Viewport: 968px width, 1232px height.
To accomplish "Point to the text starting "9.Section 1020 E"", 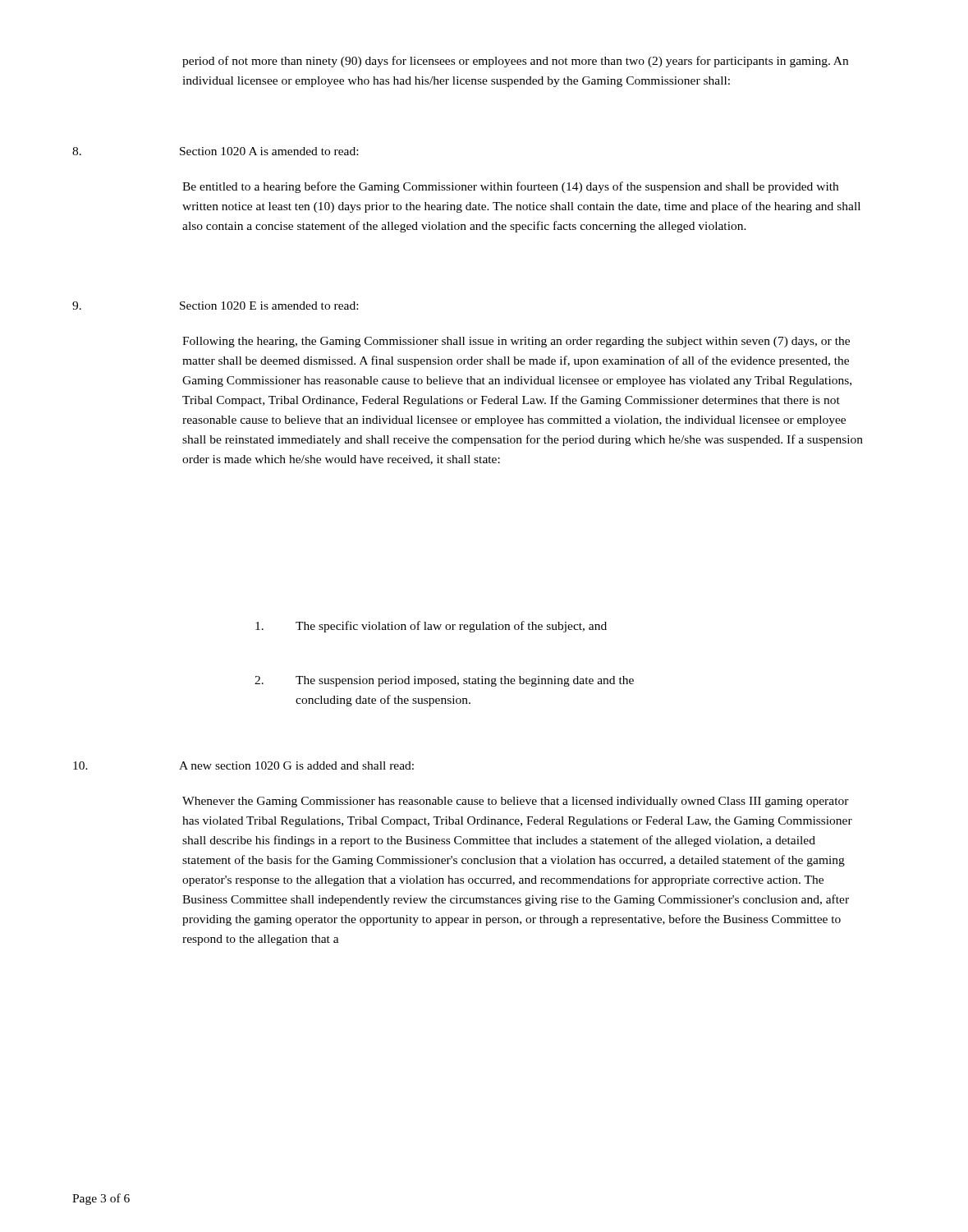I will [216, 306].
